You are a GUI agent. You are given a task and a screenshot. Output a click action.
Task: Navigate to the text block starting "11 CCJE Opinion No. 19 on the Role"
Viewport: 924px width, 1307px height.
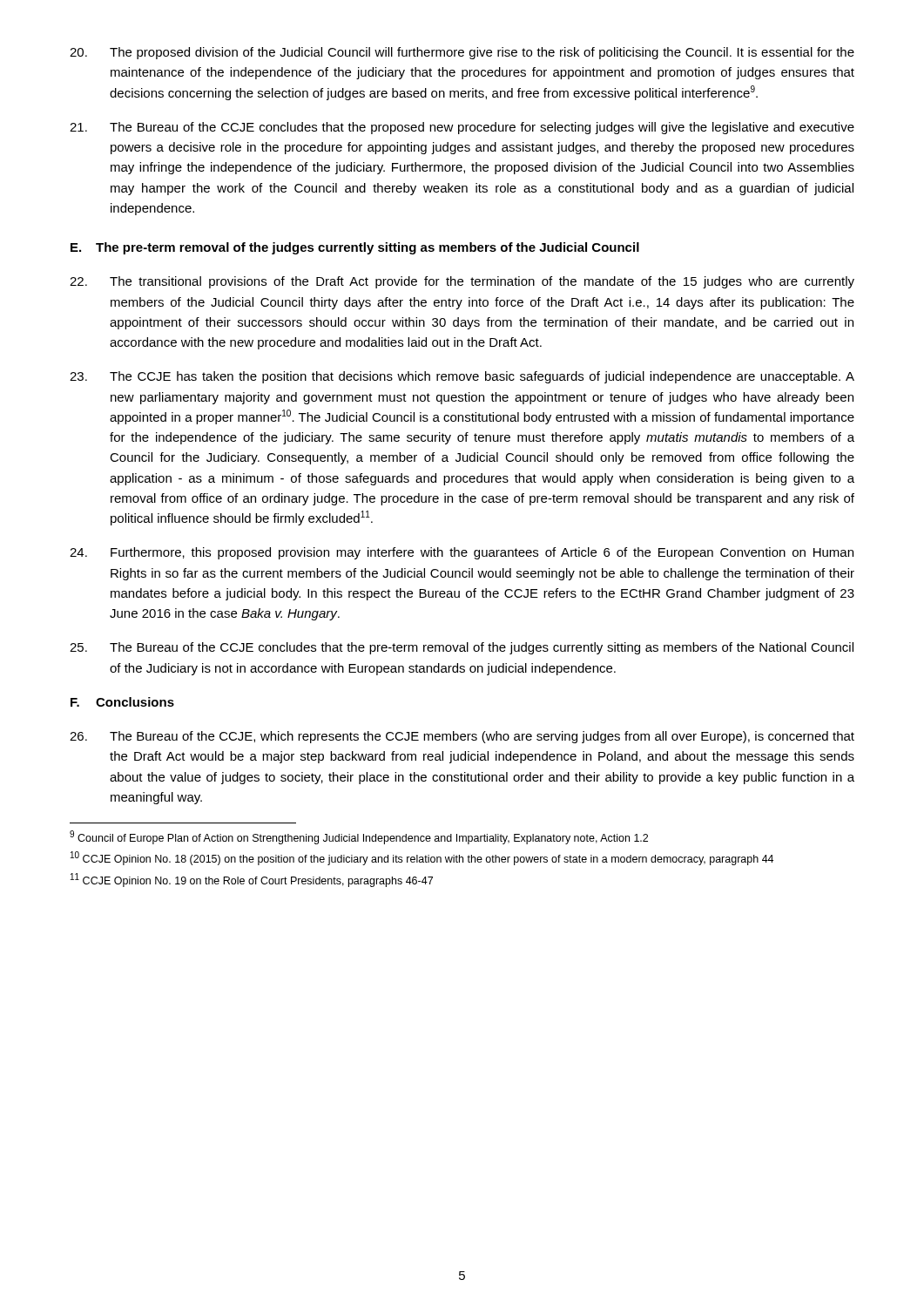point(252,879)
